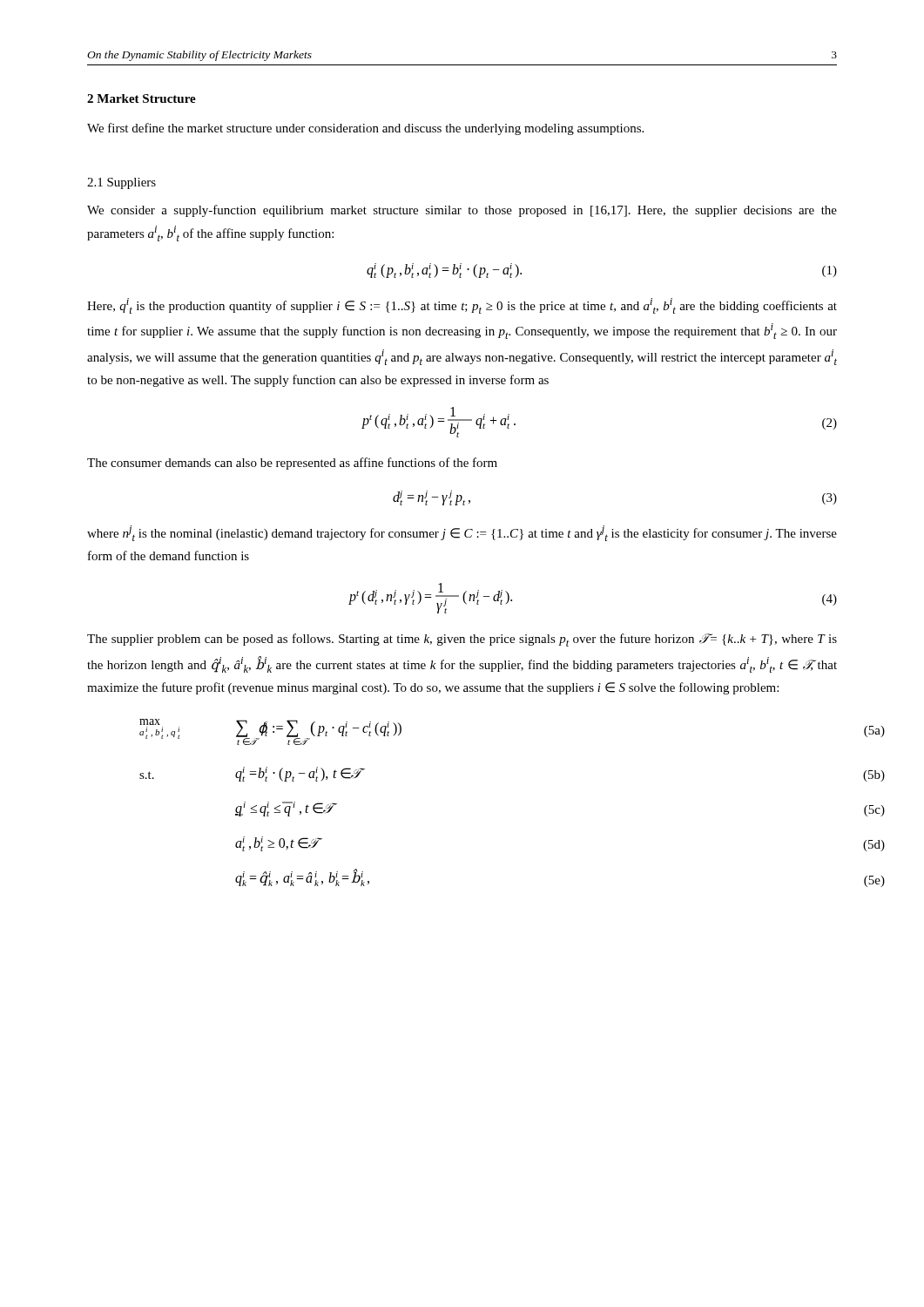Find the element starting "where njt is the nominal (inelastic) demand"
Viewport: 924px width, 1307px height.
point(462,544)
